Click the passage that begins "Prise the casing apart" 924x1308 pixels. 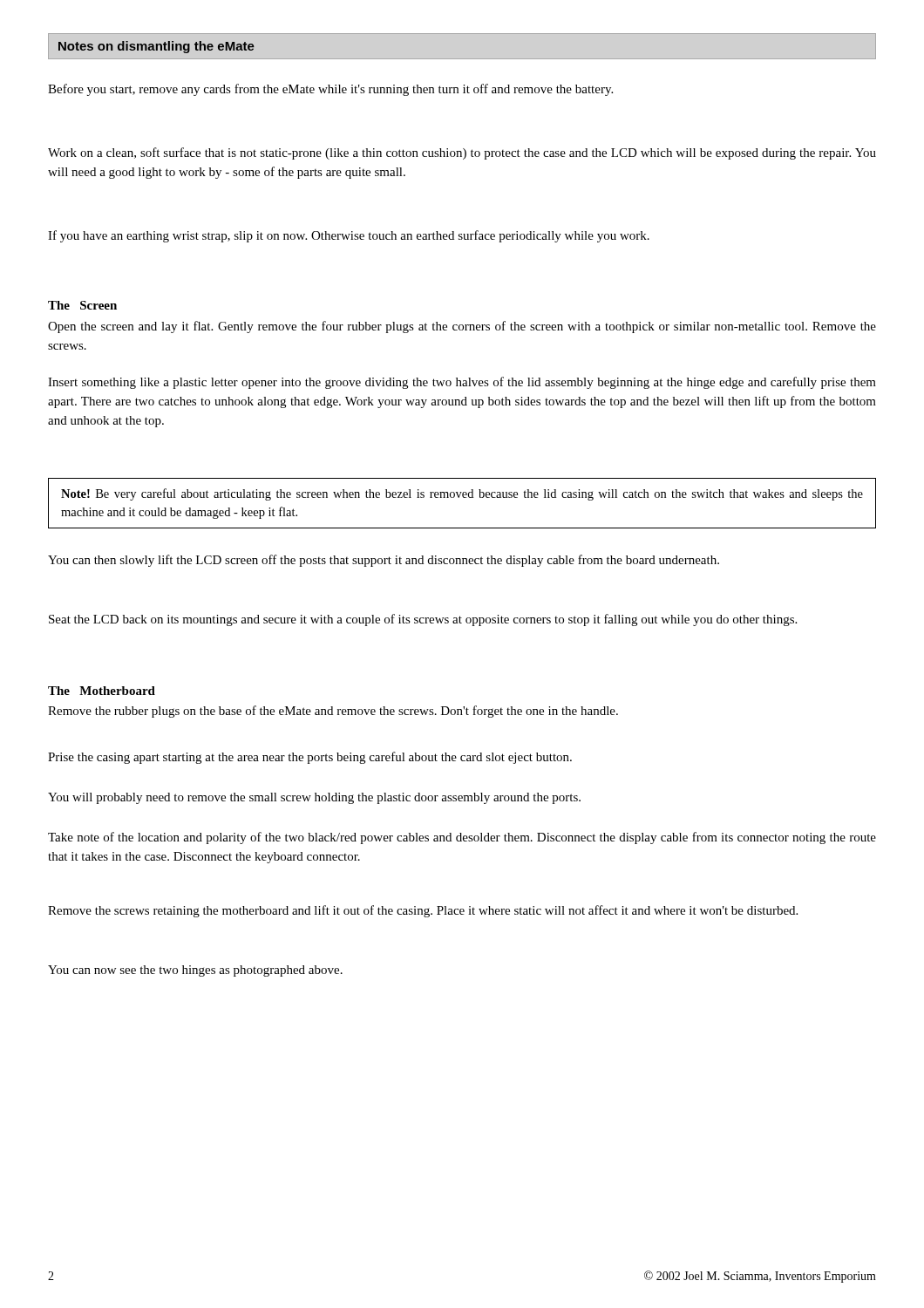(x=310, y=757)
